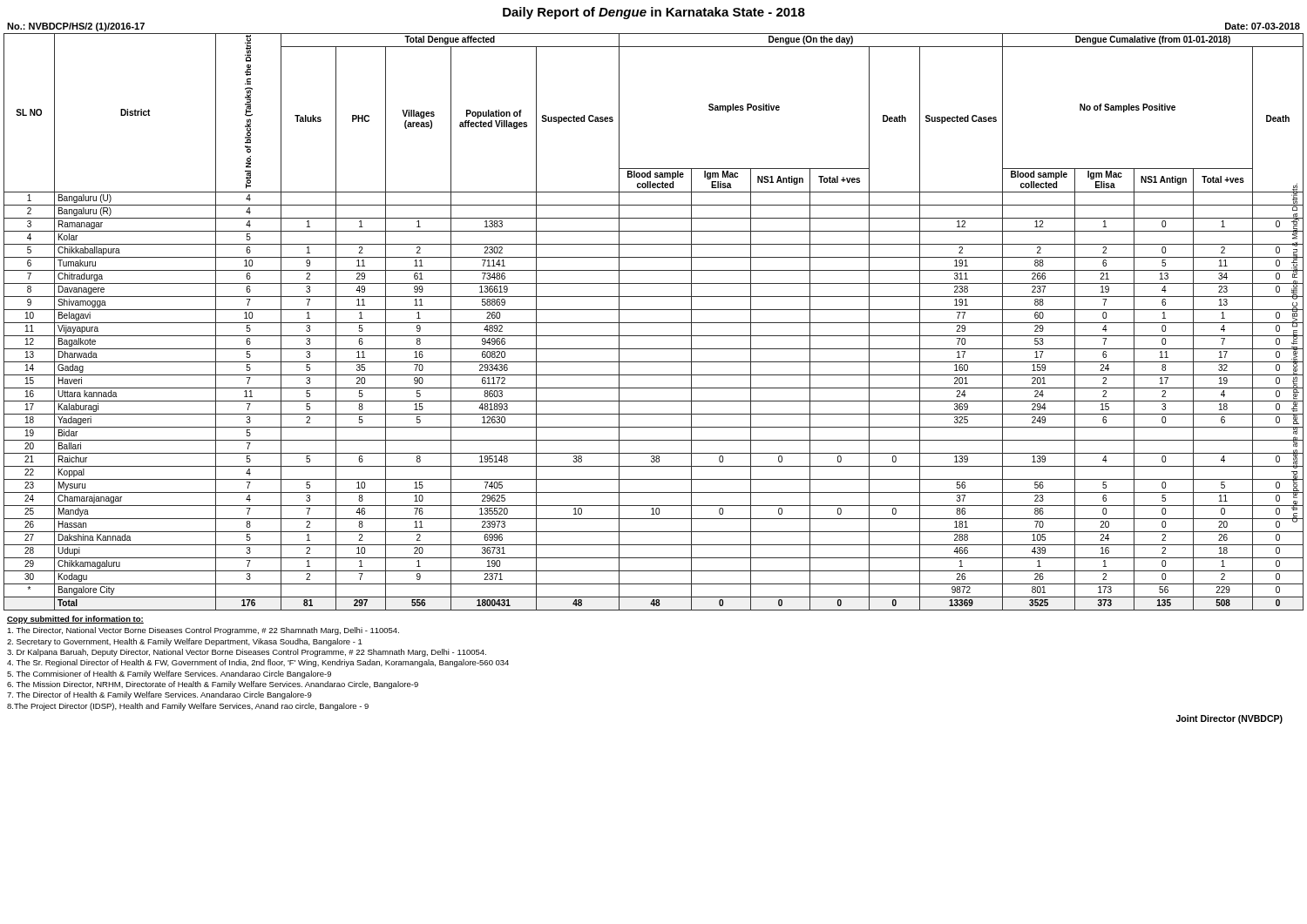Viewport: 1307px width, 924px height.
Task: Locate the text starting "Daily Report of Dengue in Karnataka State"
Action: 654,12
